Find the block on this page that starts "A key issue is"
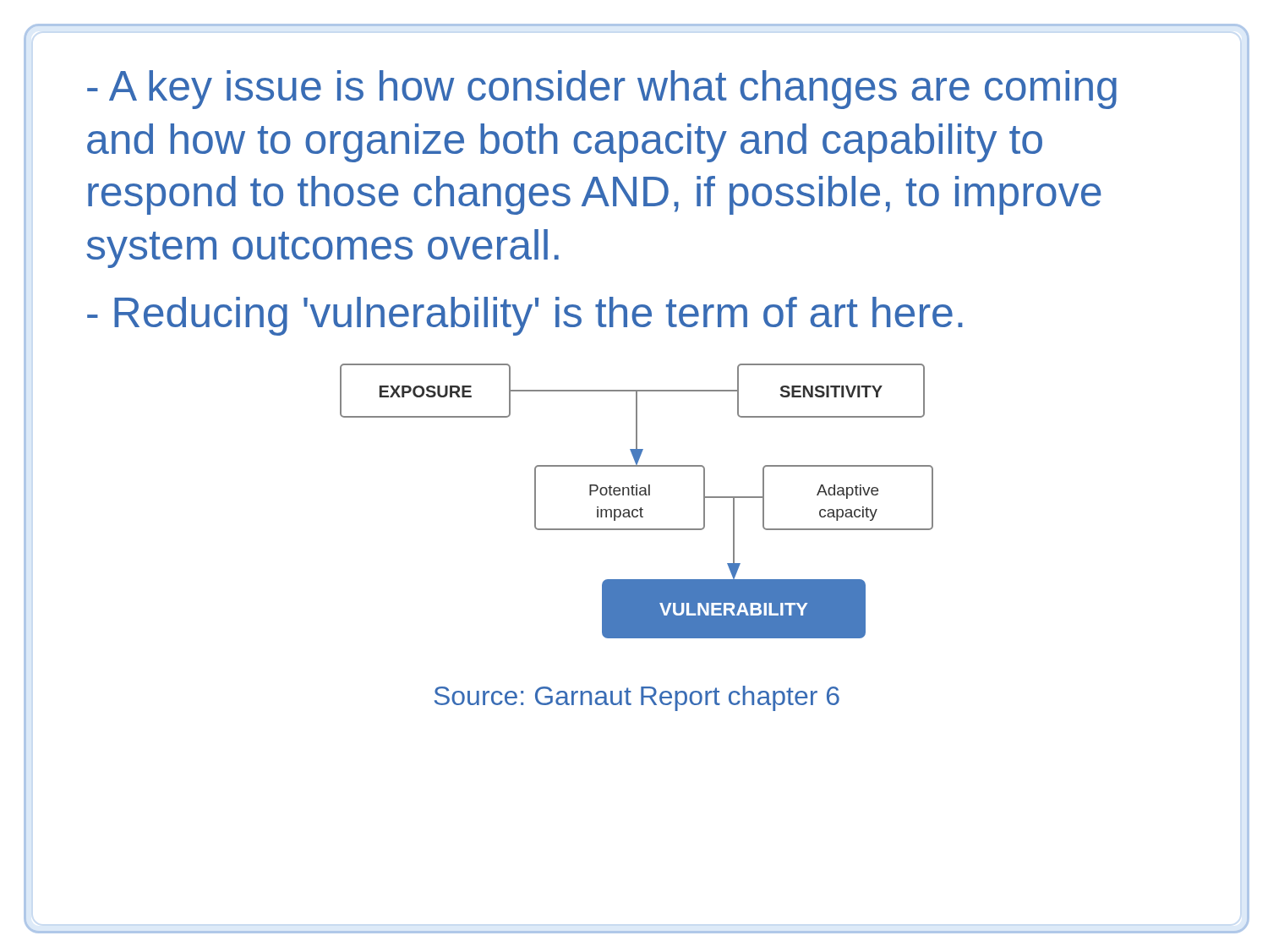 602,166
